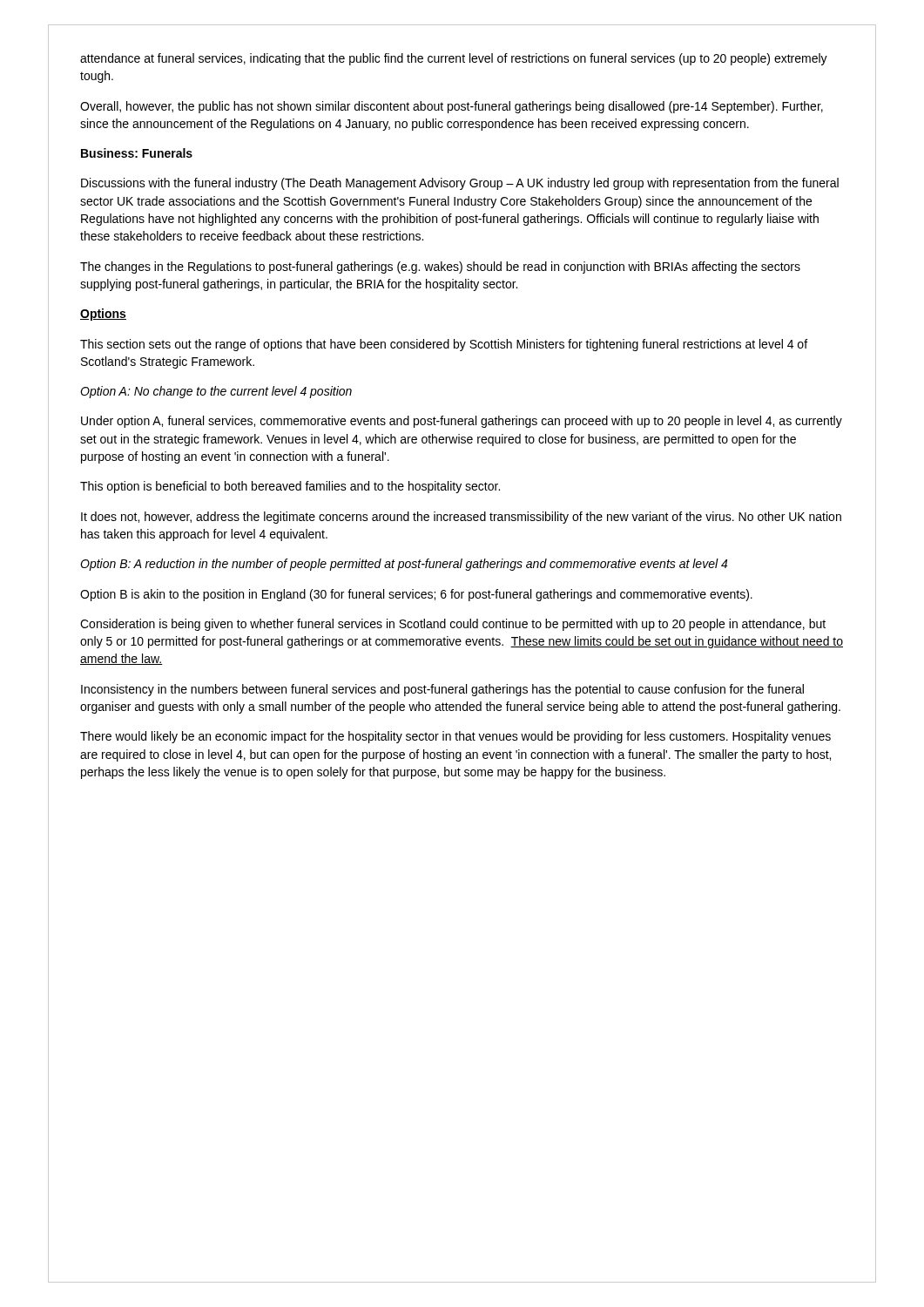
Task: Find the region starting "The changes in"
Action: pyautogui.click(x=440, y=275)
